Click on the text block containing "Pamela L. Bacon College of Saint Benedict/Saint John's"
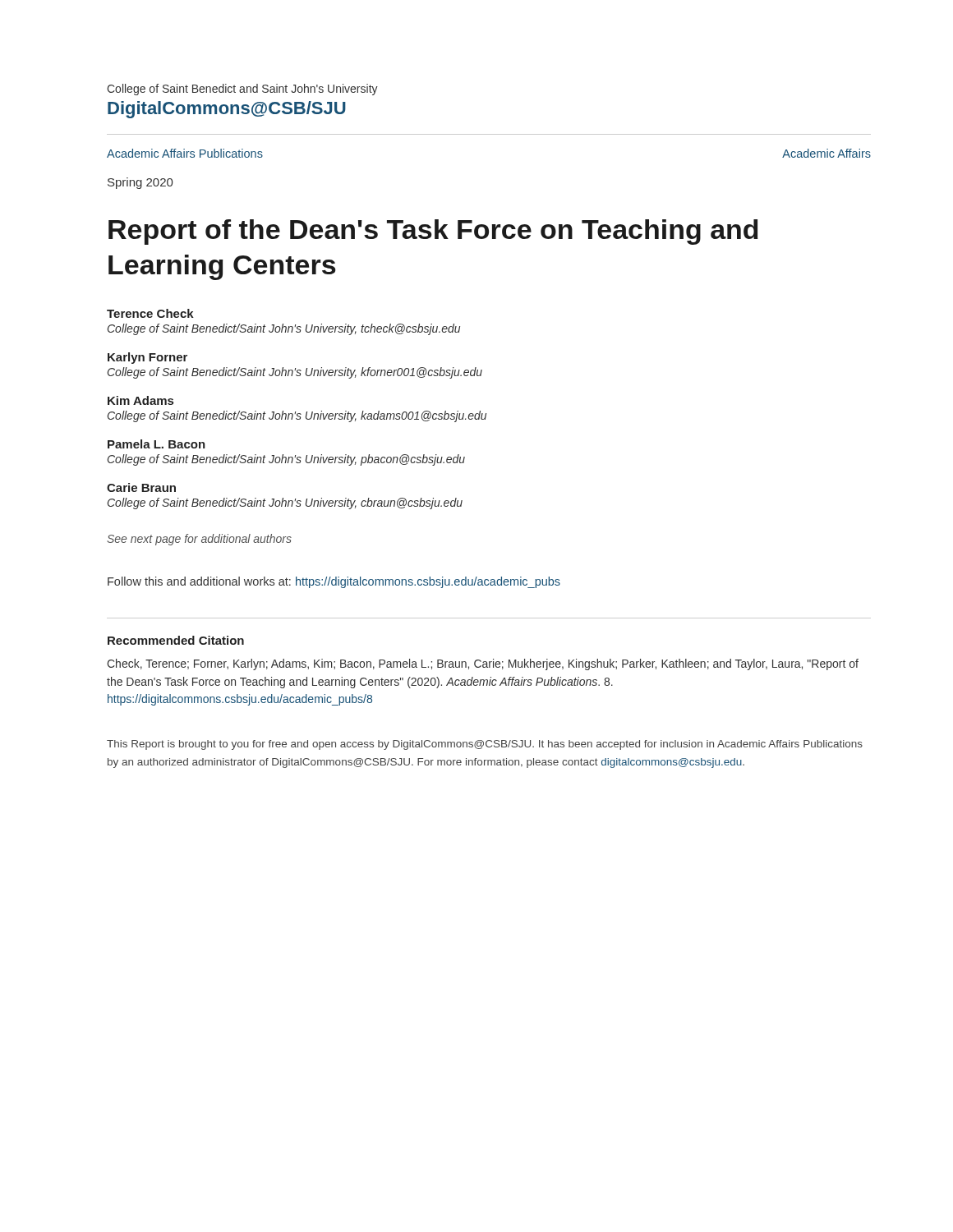953x1232 pixels. click(x=157, y=444)
